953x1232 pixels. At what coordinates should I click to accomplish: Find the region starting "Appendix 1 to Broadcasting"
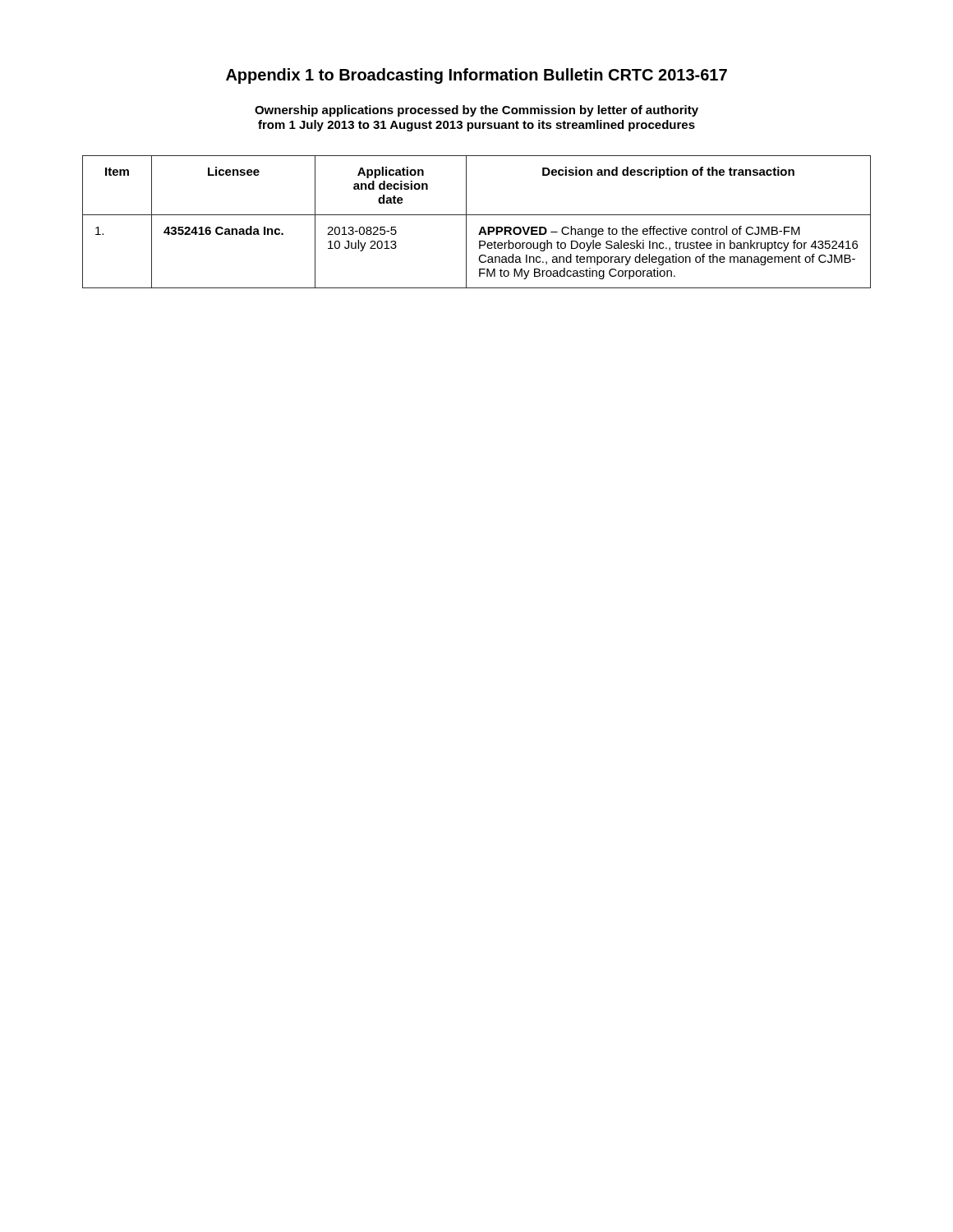click(476, 75)
